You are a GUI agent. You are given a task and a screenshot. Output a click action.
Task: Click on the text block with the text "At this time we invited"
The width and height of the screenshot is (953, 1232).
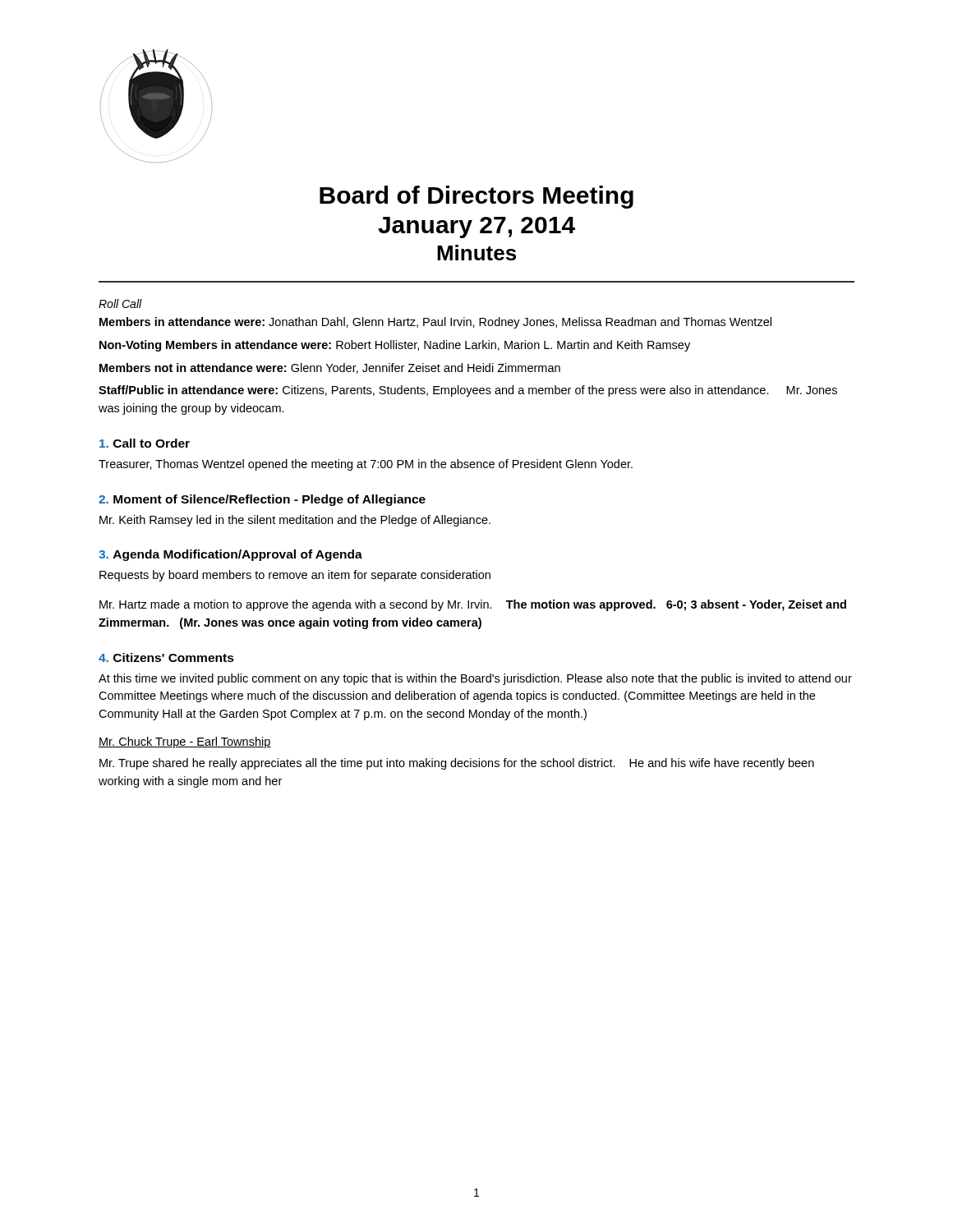475,696
